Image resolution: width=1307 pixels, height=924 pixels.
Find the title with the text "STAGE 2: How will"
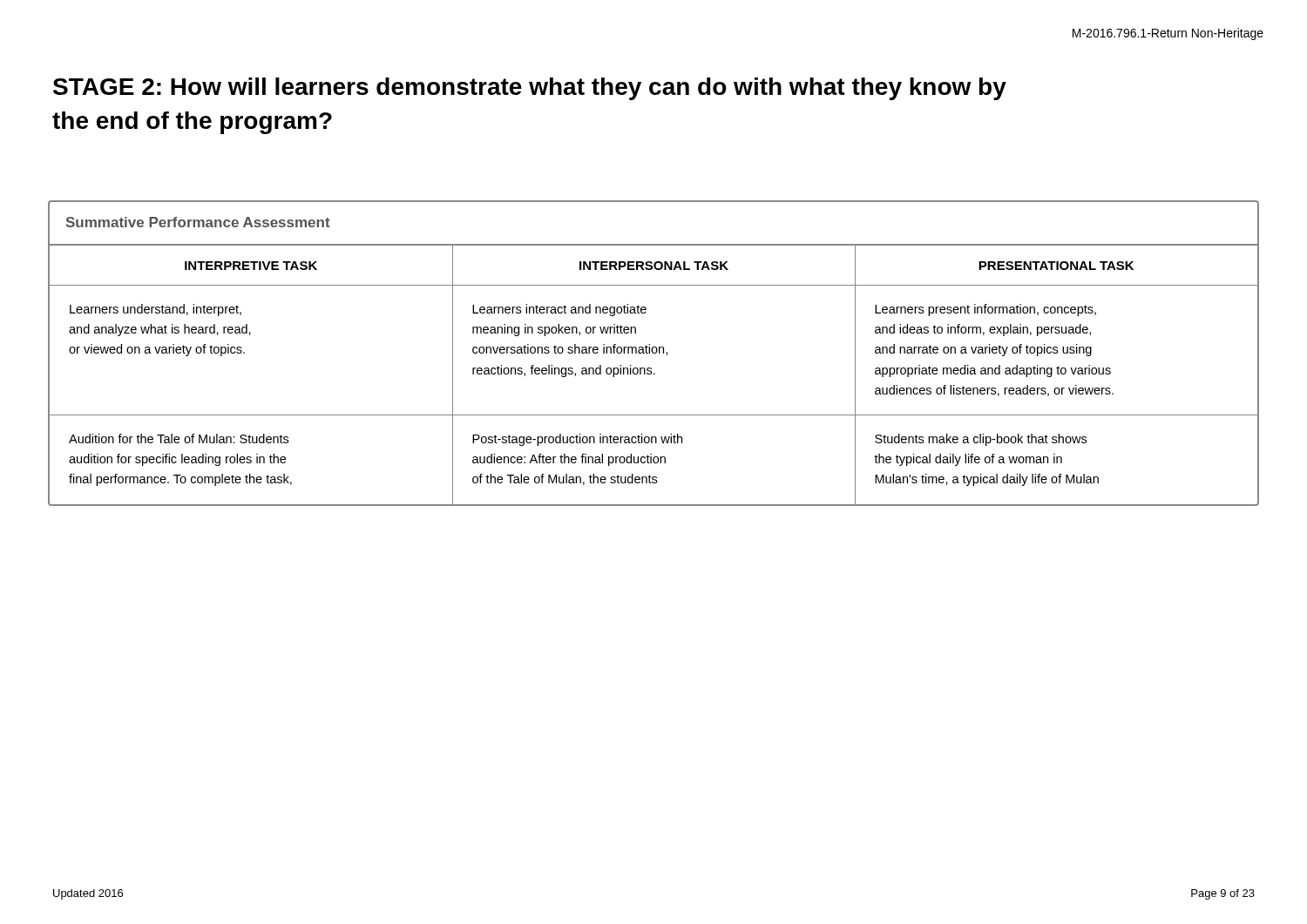529,104
